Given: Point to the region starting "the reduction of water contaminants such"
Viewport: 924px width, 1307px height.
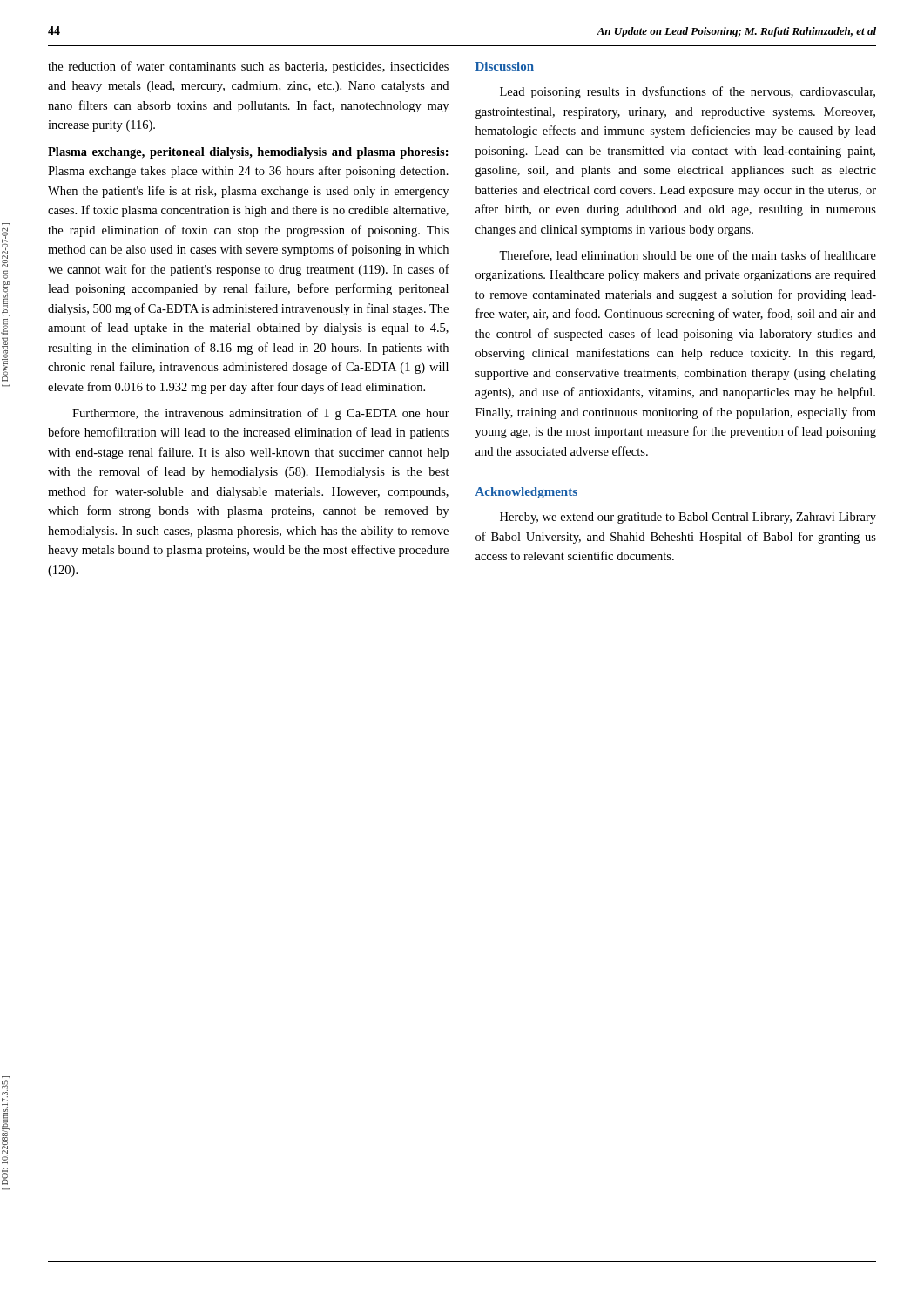Looking at the screenshot, I should tap(248, 96).
